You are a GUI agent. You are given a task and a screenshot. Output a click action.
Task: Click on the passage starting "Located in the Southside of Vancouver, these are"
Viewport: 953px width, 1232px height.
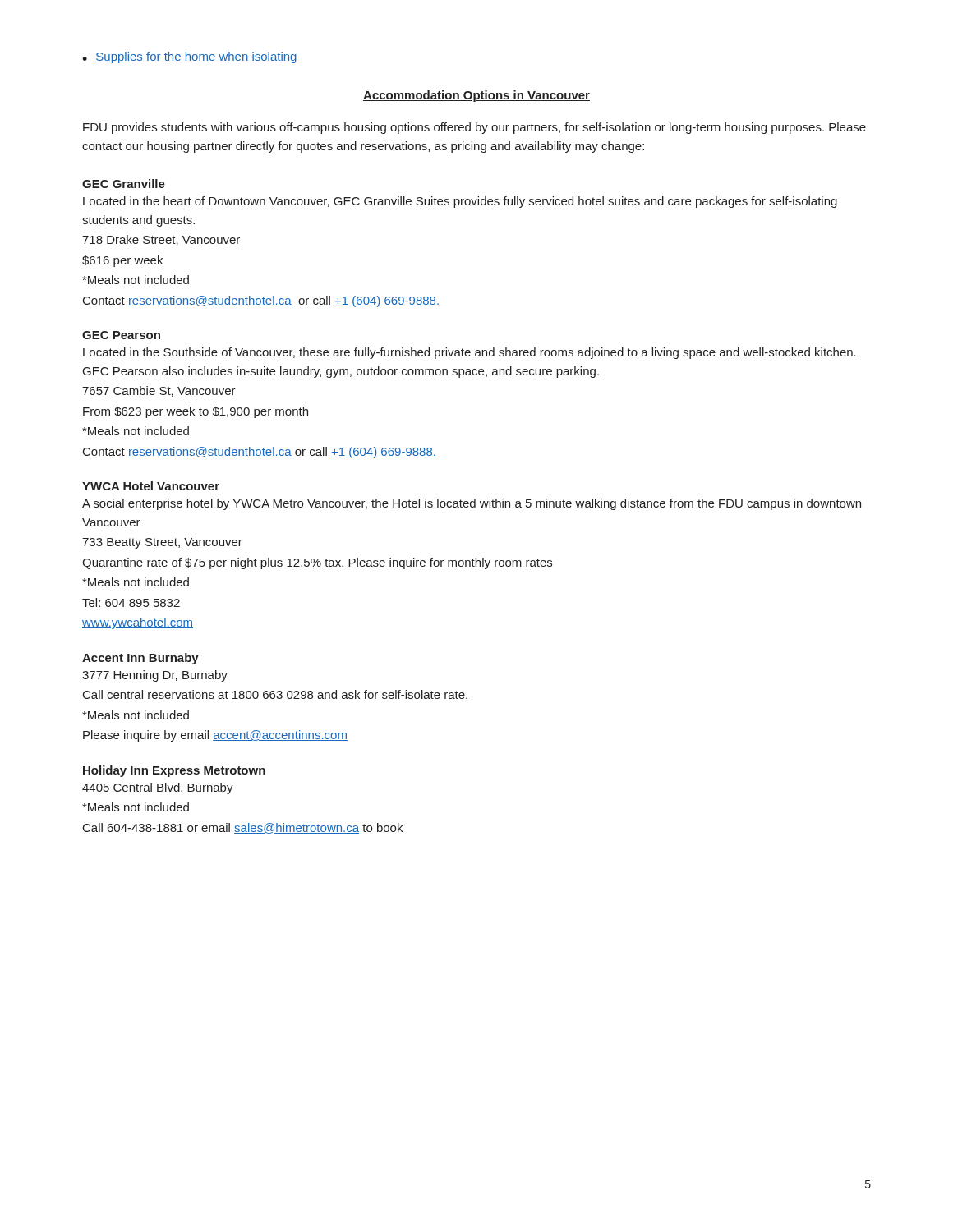pyautogui.click(x=470, y=353)
